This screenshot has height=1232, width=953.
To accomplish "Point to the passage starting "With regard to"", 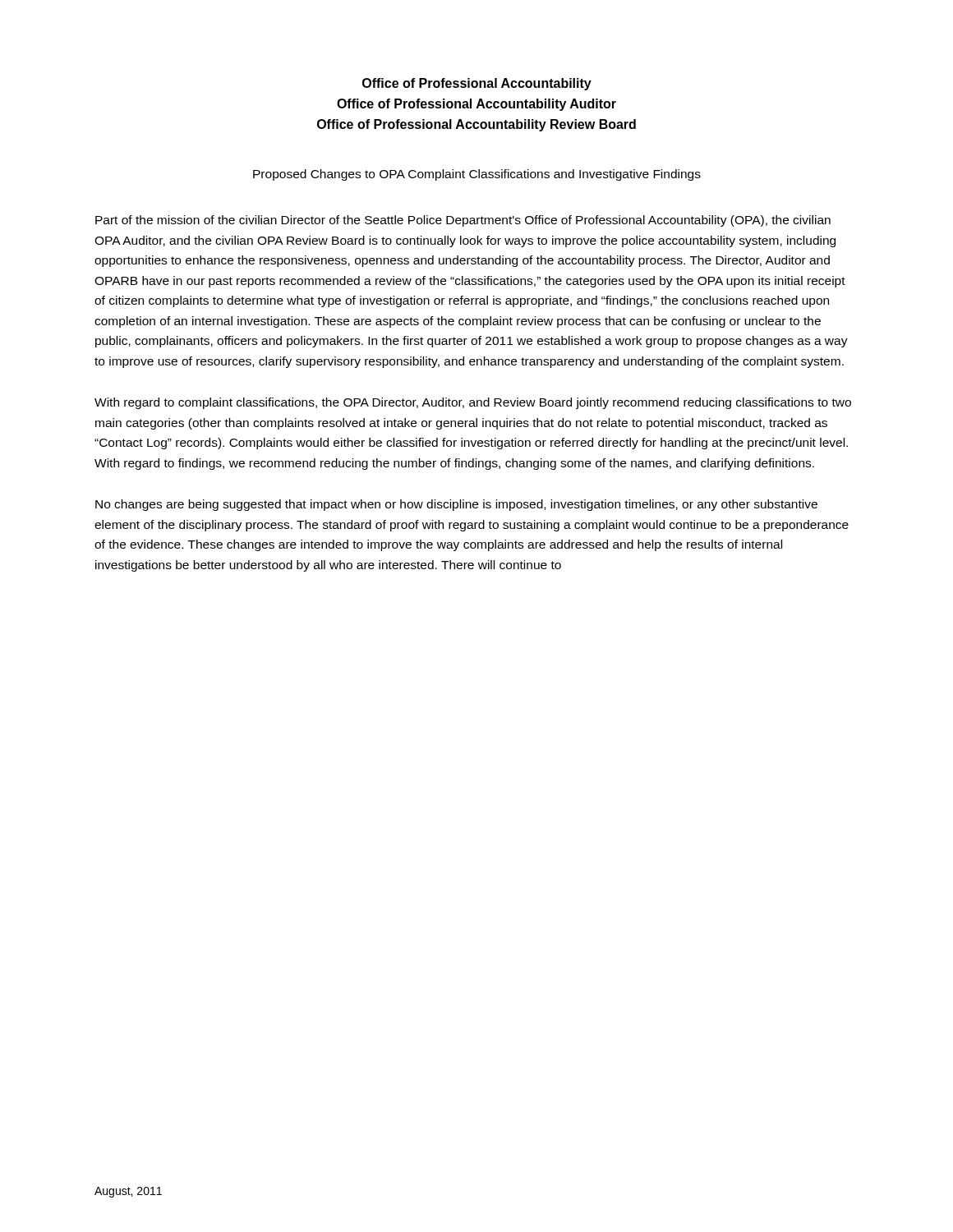I will click(x=473, y=432).
